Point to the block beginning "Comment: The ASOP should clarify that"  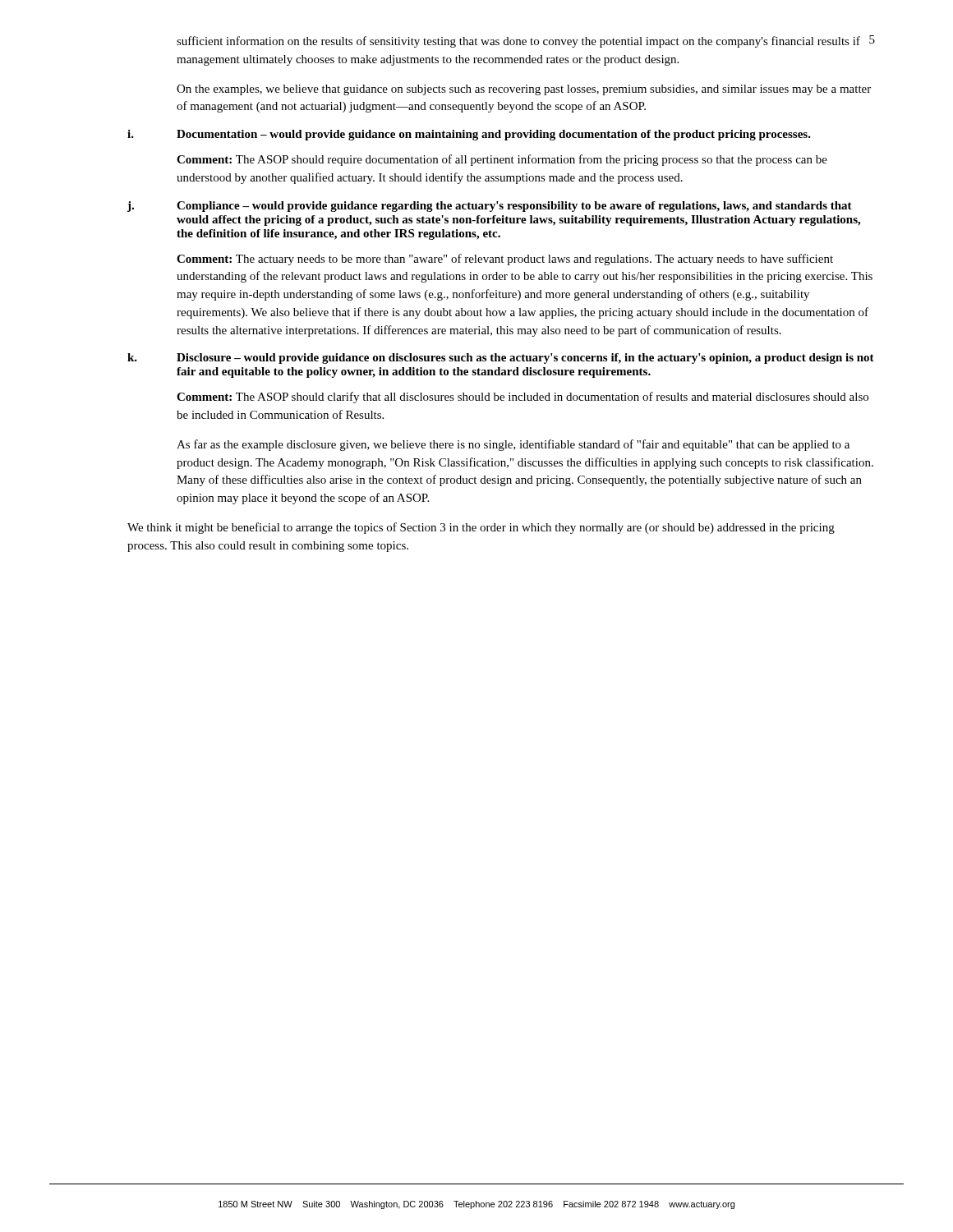526,407
